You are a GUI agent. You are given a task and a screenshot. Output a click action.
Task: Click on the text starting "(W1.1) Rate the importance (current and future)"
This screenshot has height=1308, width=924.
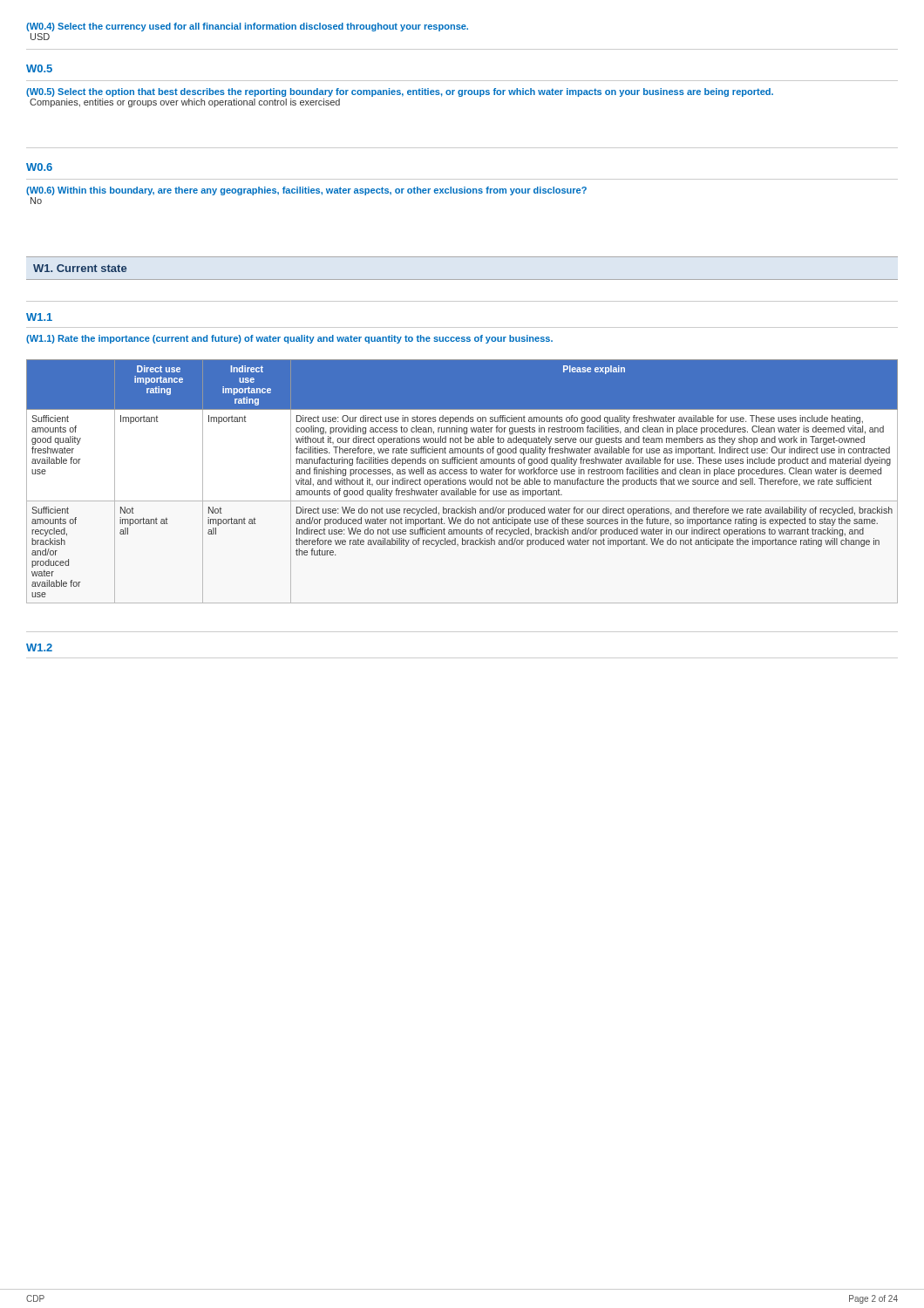[x=290, y=338]
